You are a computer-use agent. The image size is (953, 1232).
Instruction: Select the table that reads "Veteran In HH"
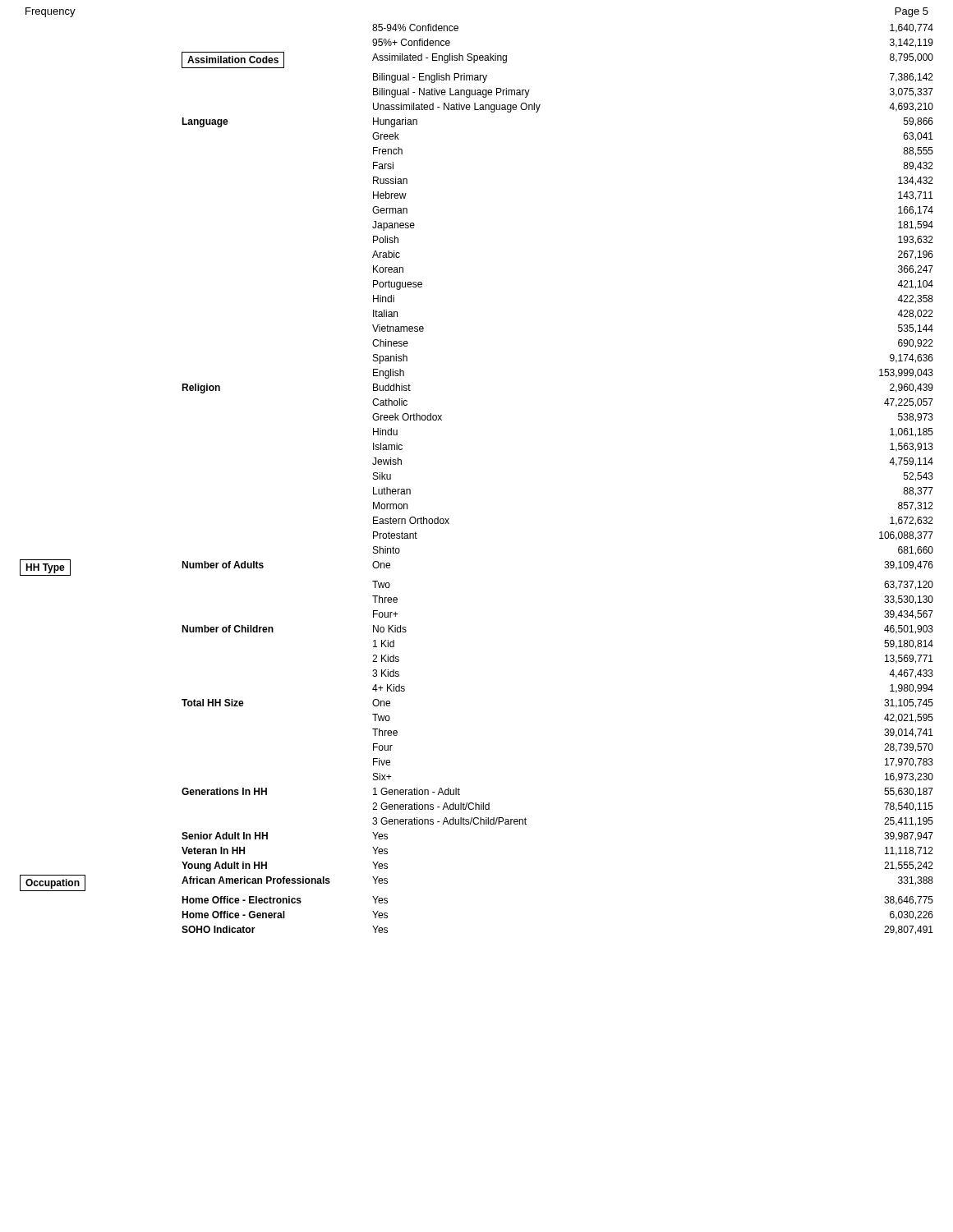pos(476,479)
